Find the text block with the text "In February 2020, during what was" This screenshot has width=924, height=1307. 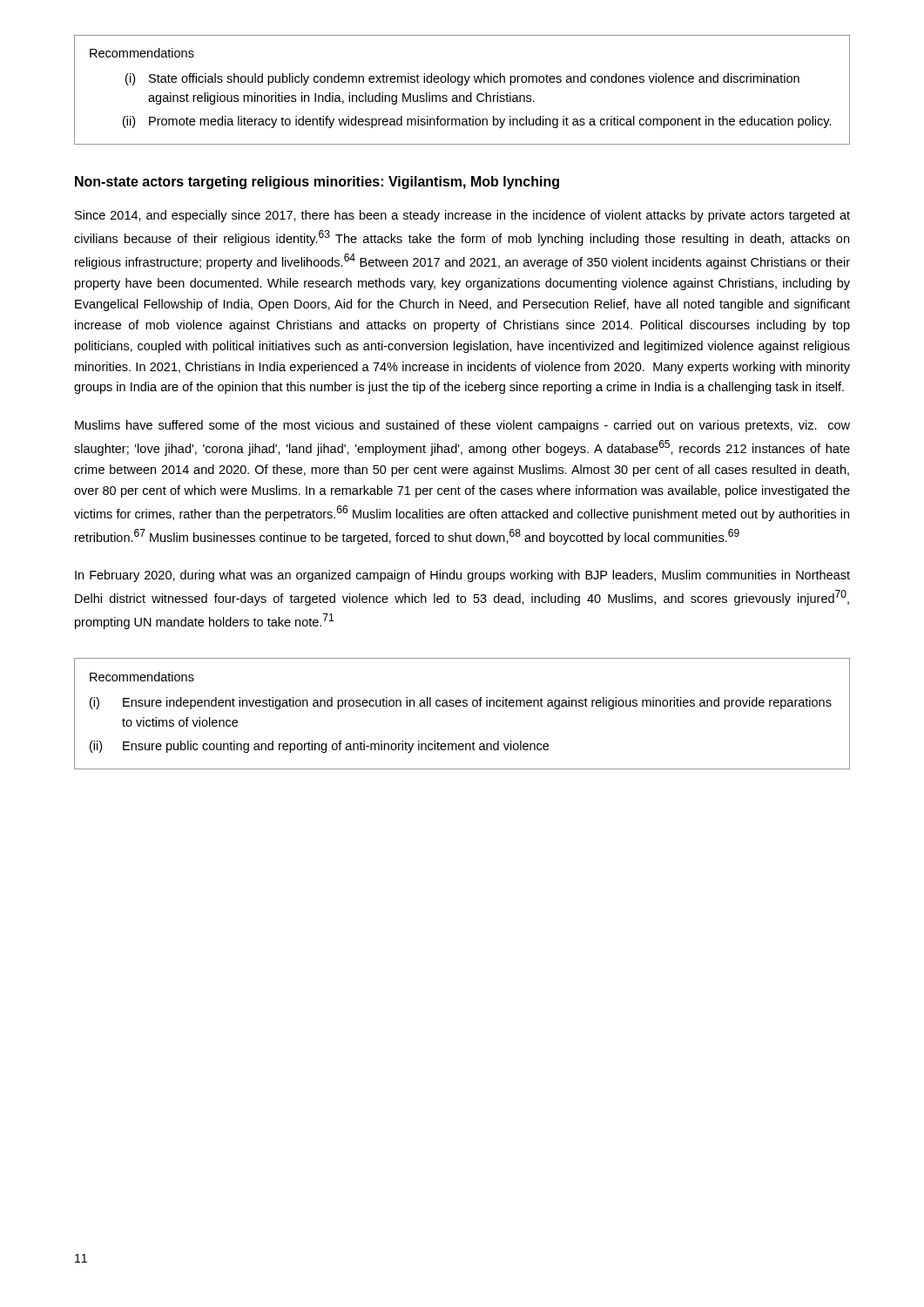462,599
